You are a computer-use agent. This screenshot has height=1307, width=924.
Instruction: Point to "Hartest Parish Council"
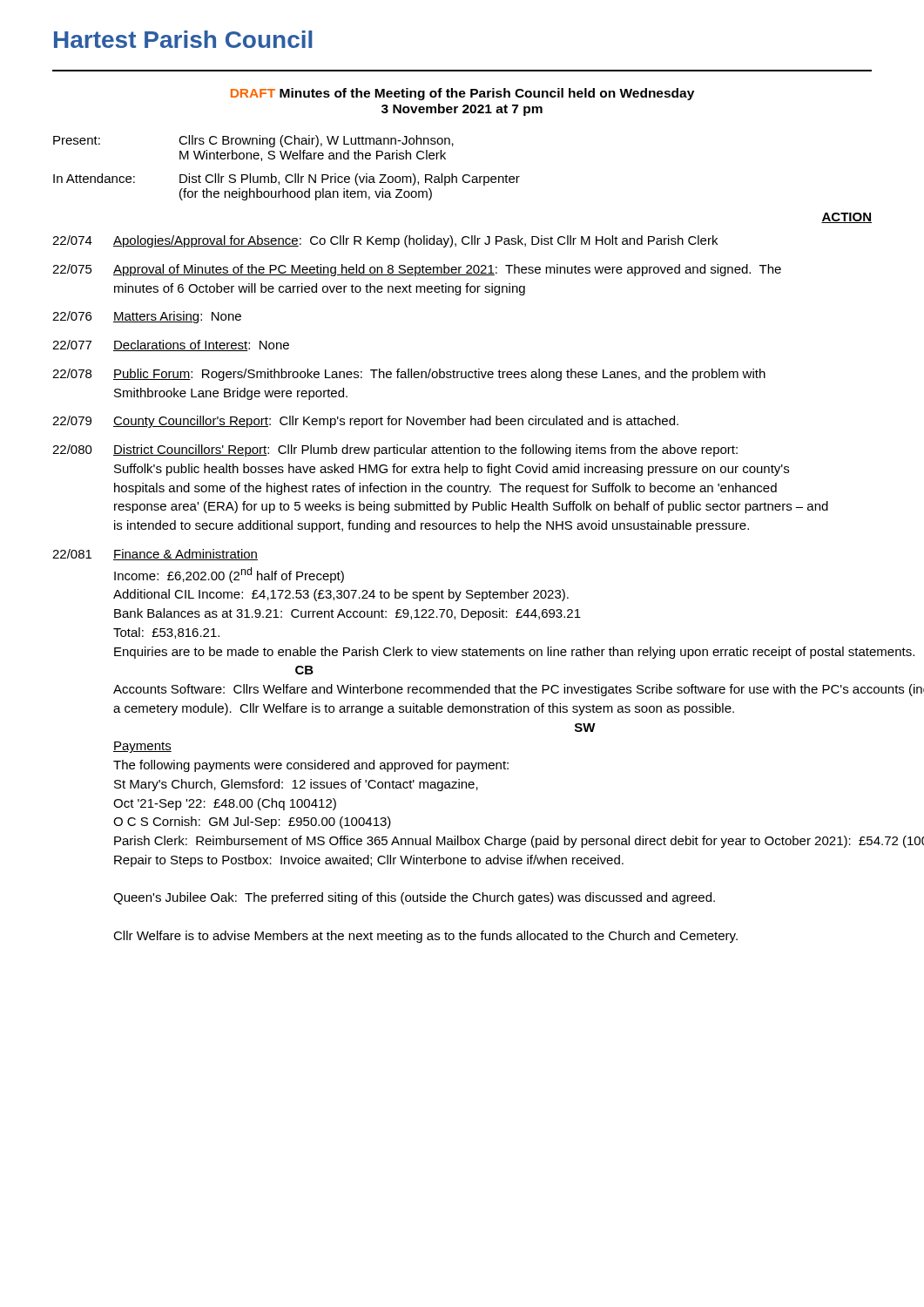[183, 39]
